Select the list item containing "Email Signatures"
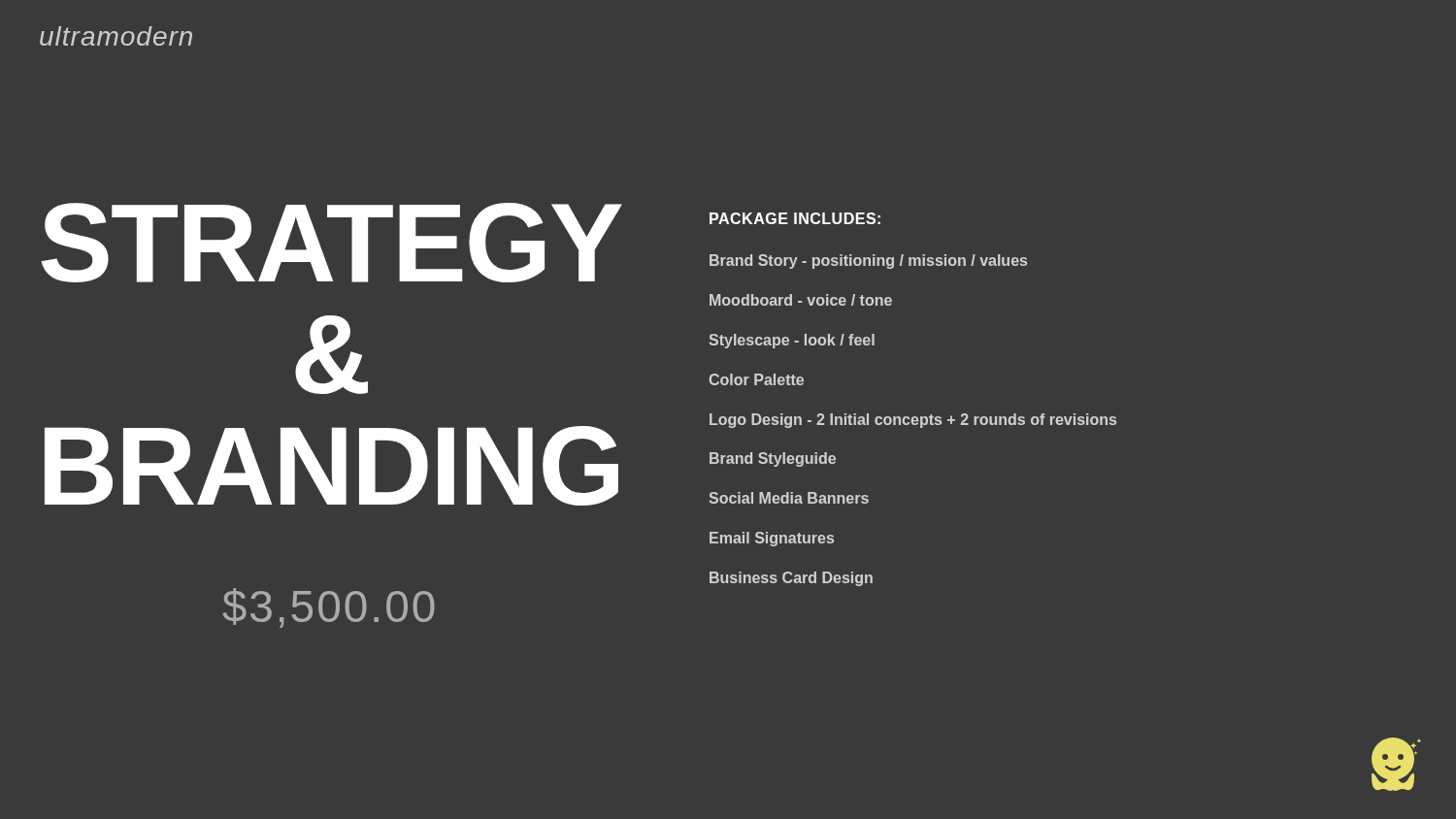 [x=772, y=538]
